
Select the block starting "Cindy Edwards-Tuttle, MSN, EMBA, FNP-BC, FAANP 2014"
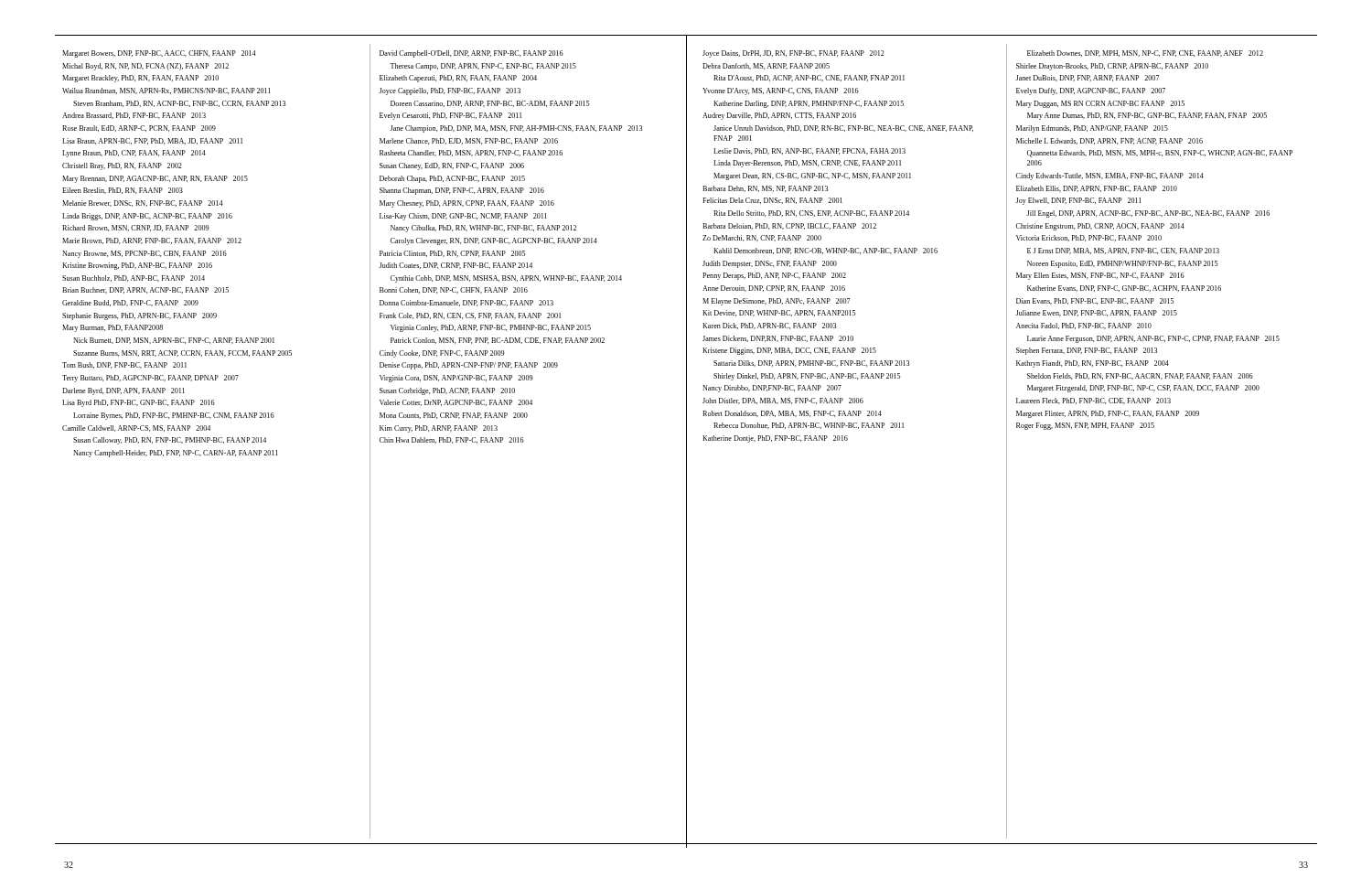click(1110, 176)
